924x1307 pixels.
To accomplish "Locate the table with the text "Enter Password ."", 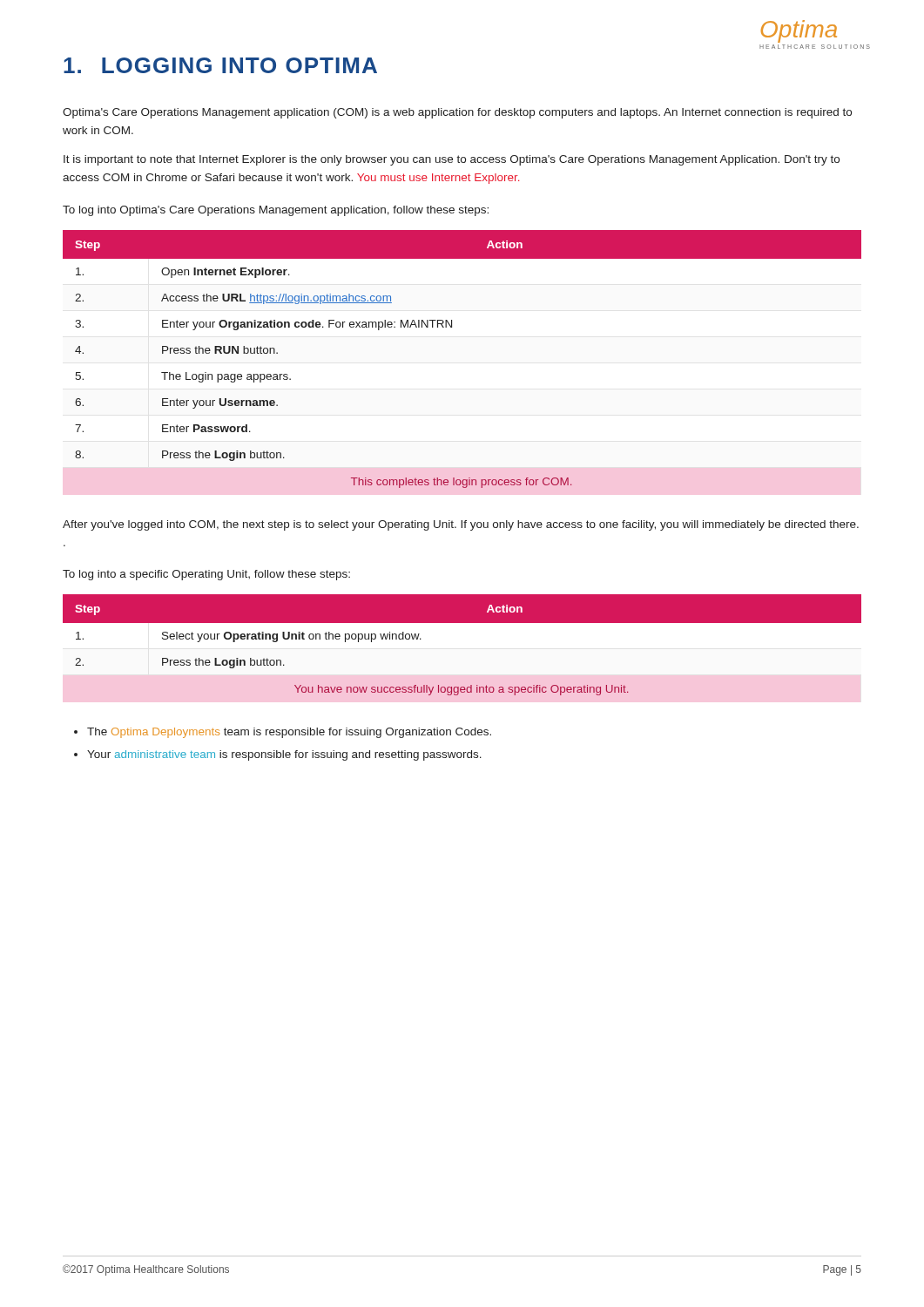I will (x=462, y=362).
